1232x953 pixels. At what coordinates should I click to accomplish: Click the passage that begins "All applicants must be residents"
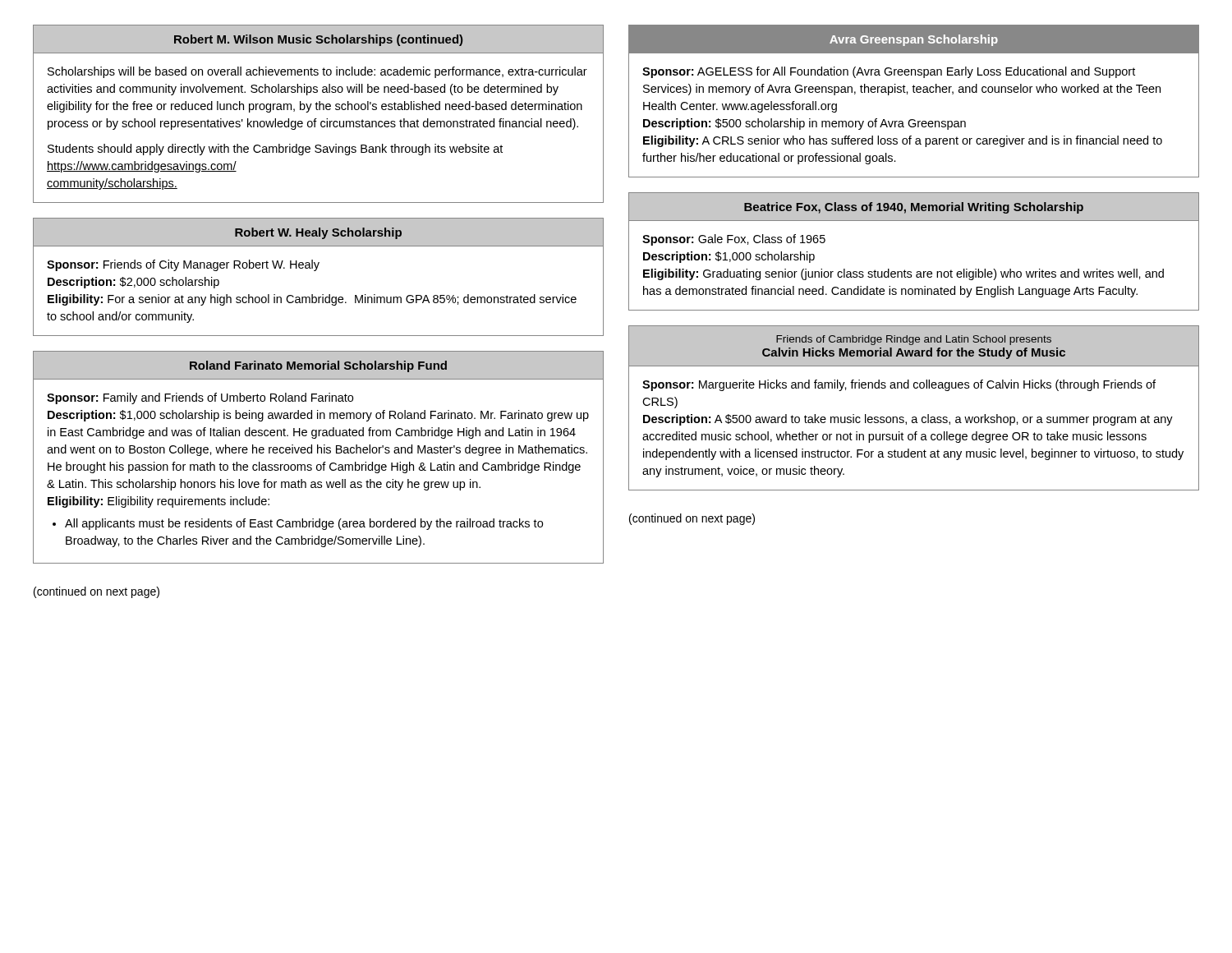[318, 533]
